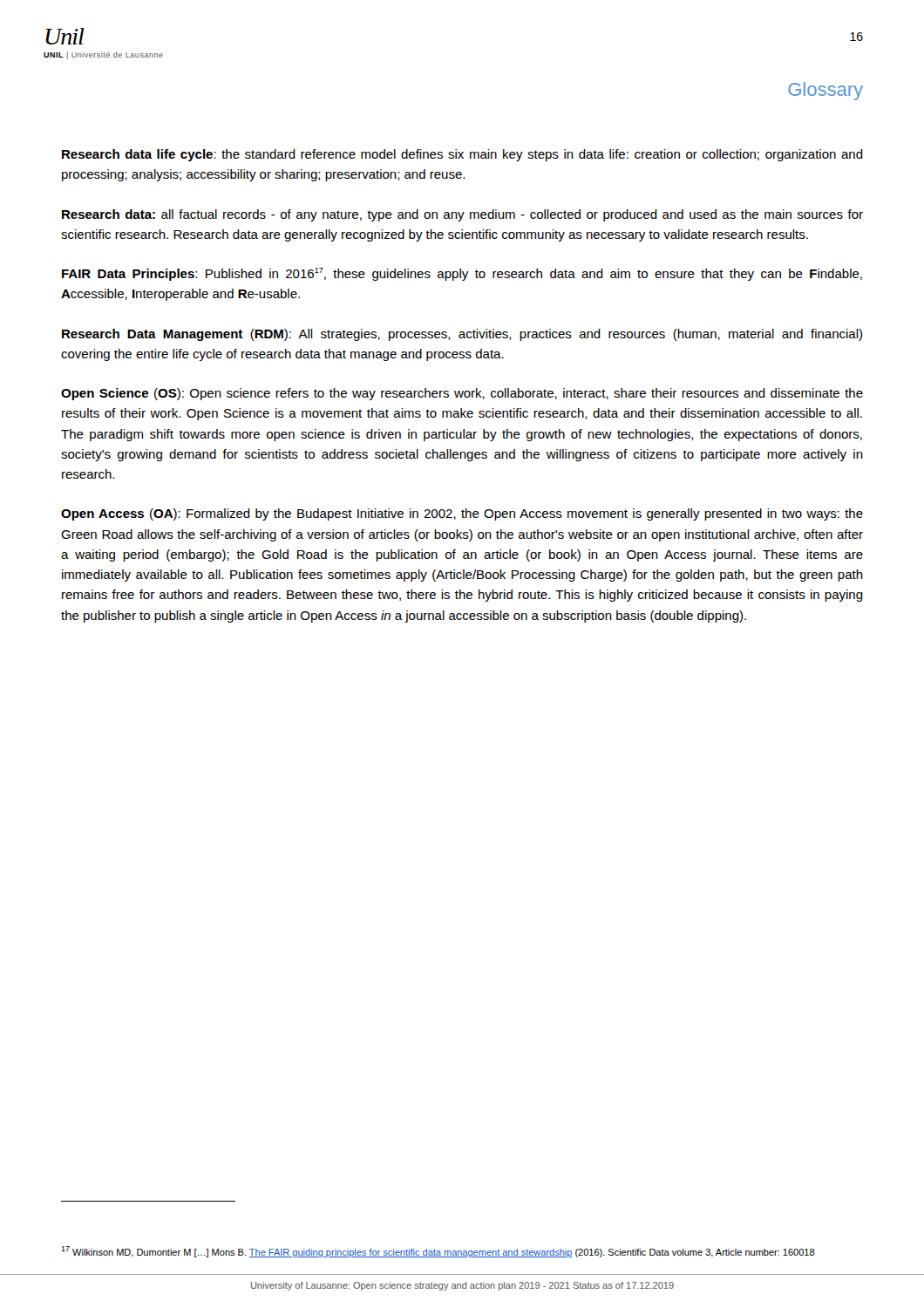Locate the footnote containing "17 Wilkinson MD, Dumontier M"

coord(438,1252)
